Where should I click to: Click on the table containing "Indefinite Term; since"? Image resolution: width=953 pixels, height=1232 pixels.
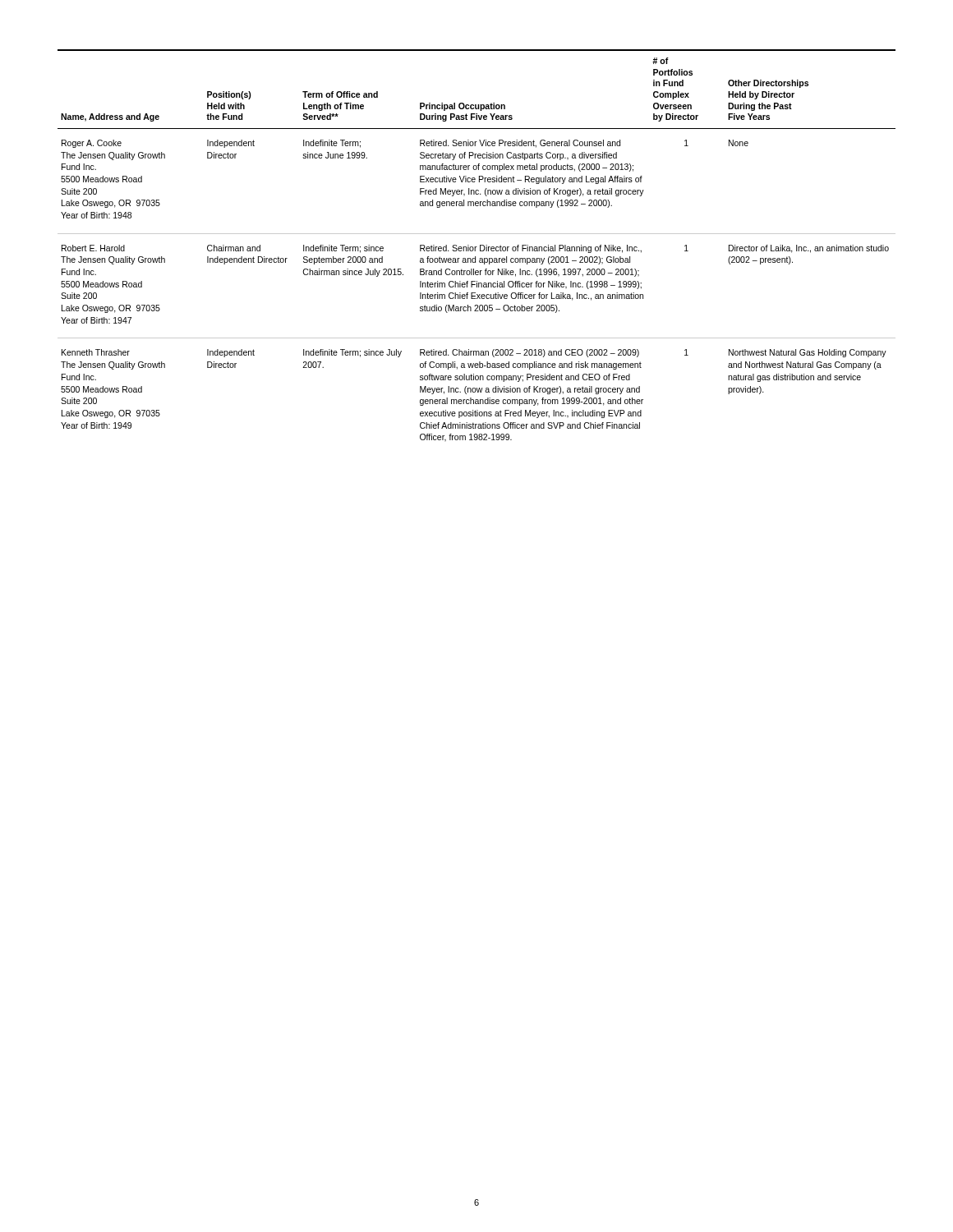tap(476, 252)
